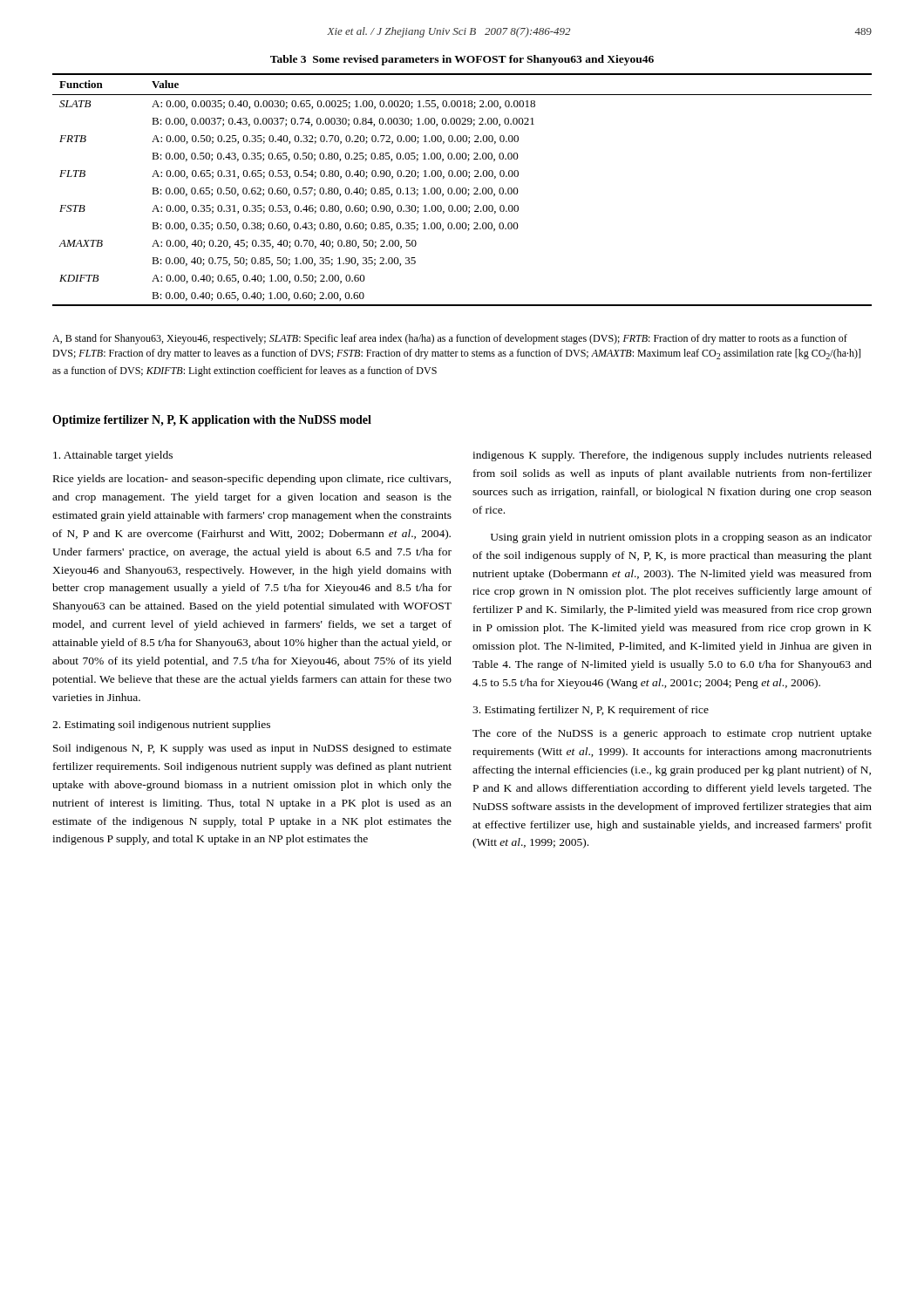The image size is (924, 1308).
Task: Locate the caption that opens with "Table 3 Some revised parameters"
Action: pos(462,59)
